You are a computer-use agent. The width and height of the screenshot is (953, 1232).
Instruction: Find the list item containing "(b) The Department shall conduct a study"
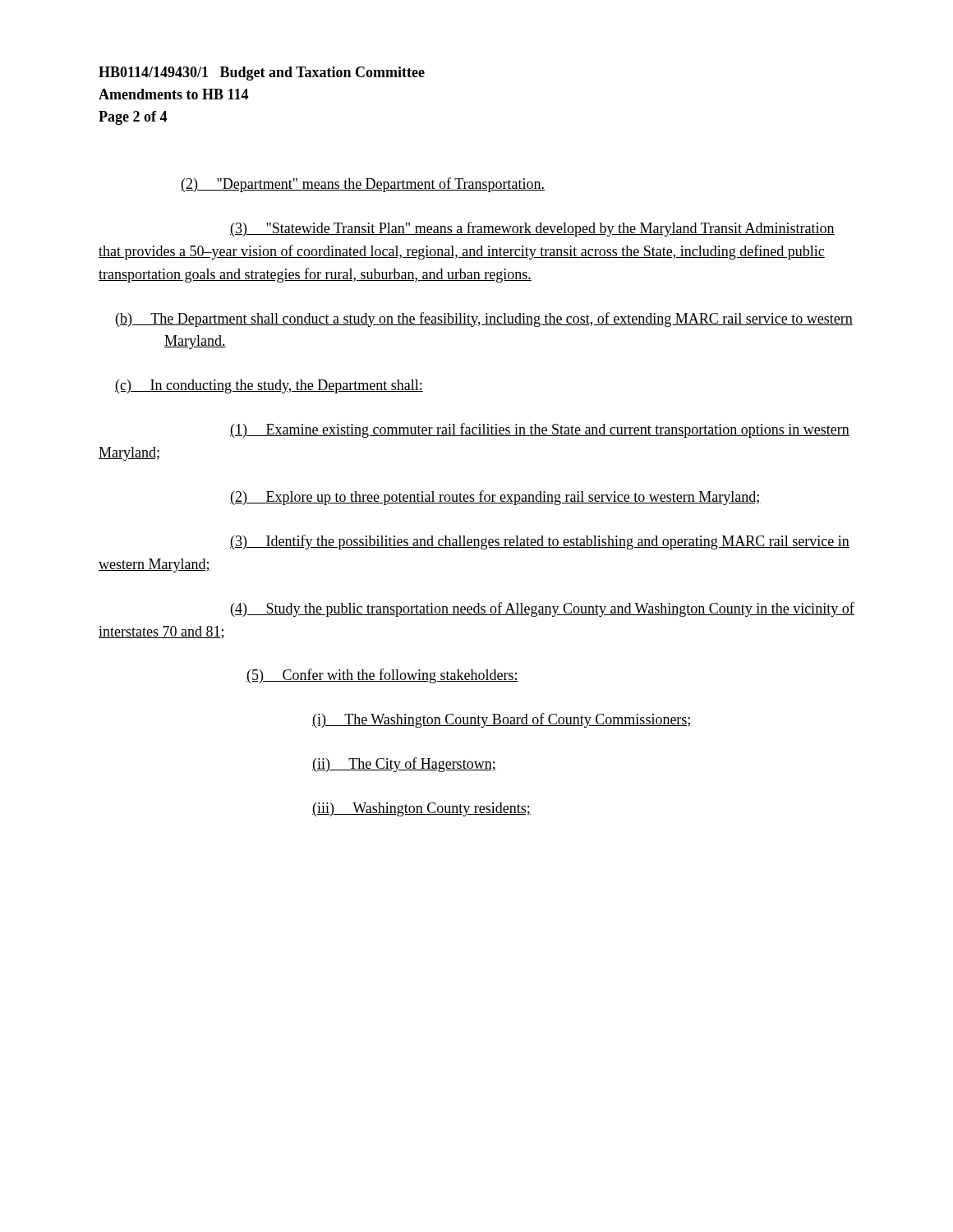coord(484,330)
